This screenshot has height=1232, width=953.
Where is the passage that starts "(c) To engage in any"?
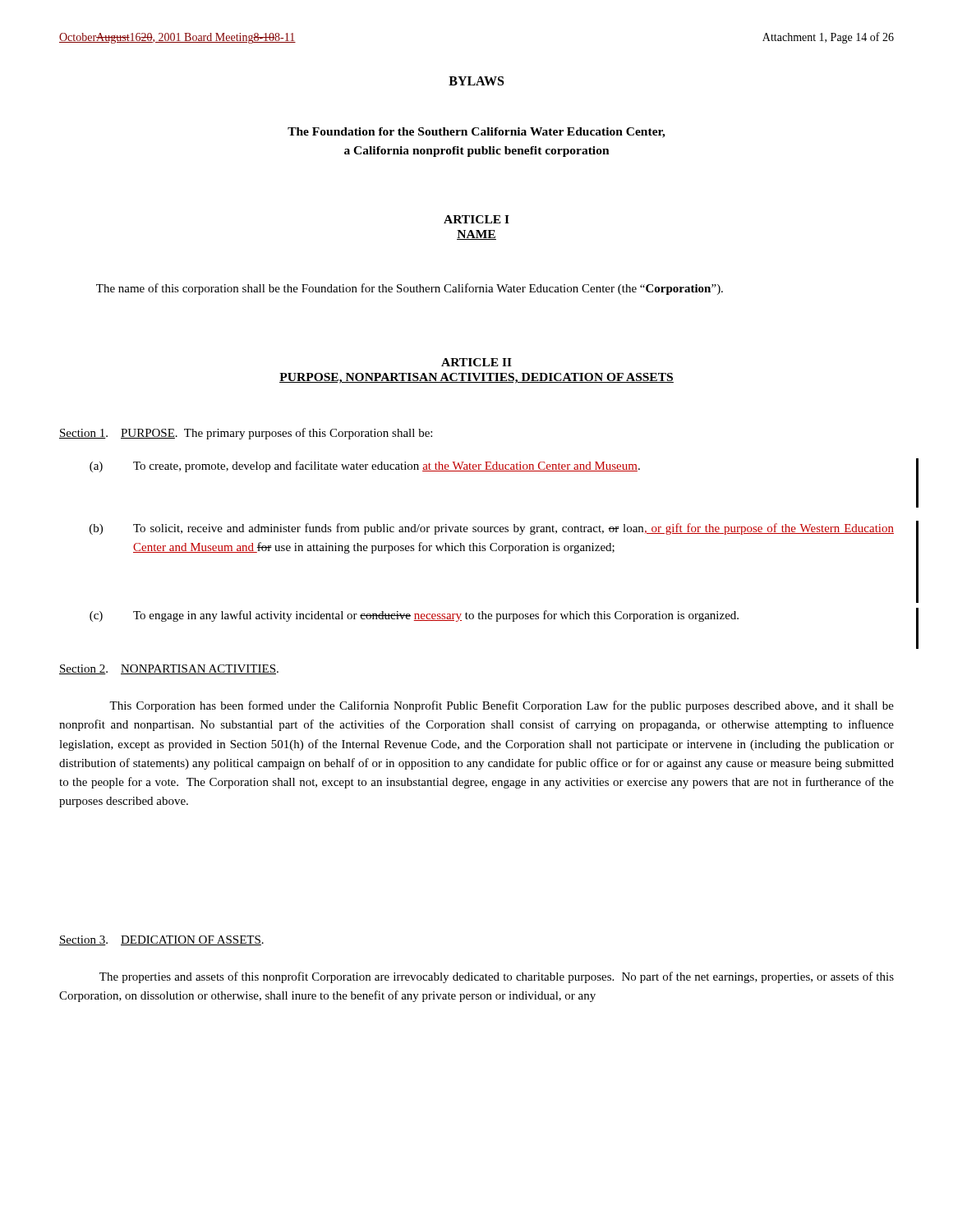tap(476, 616)
